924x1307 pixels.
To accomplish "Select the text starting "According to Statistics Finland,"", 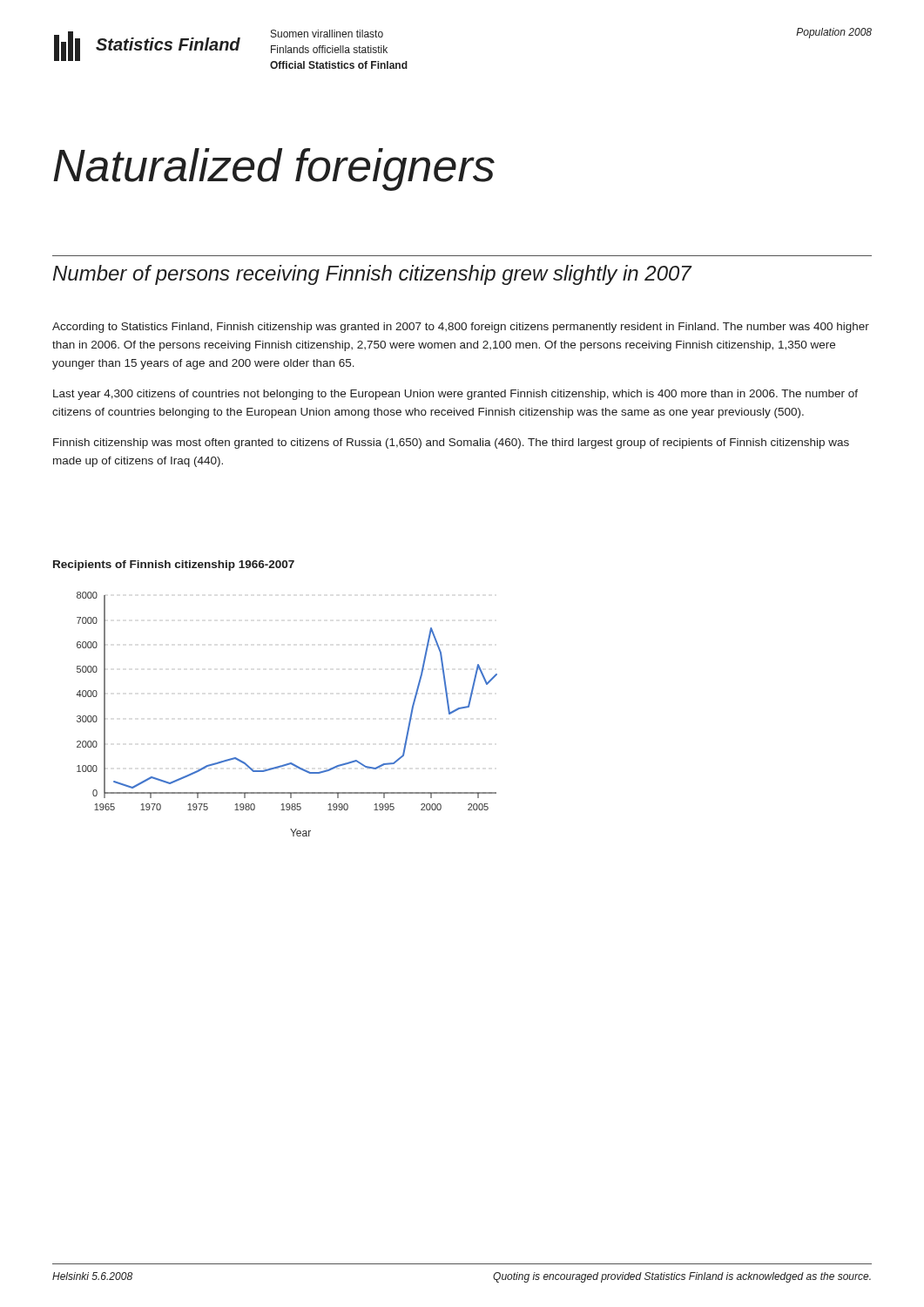I will [x=462, y=345].
